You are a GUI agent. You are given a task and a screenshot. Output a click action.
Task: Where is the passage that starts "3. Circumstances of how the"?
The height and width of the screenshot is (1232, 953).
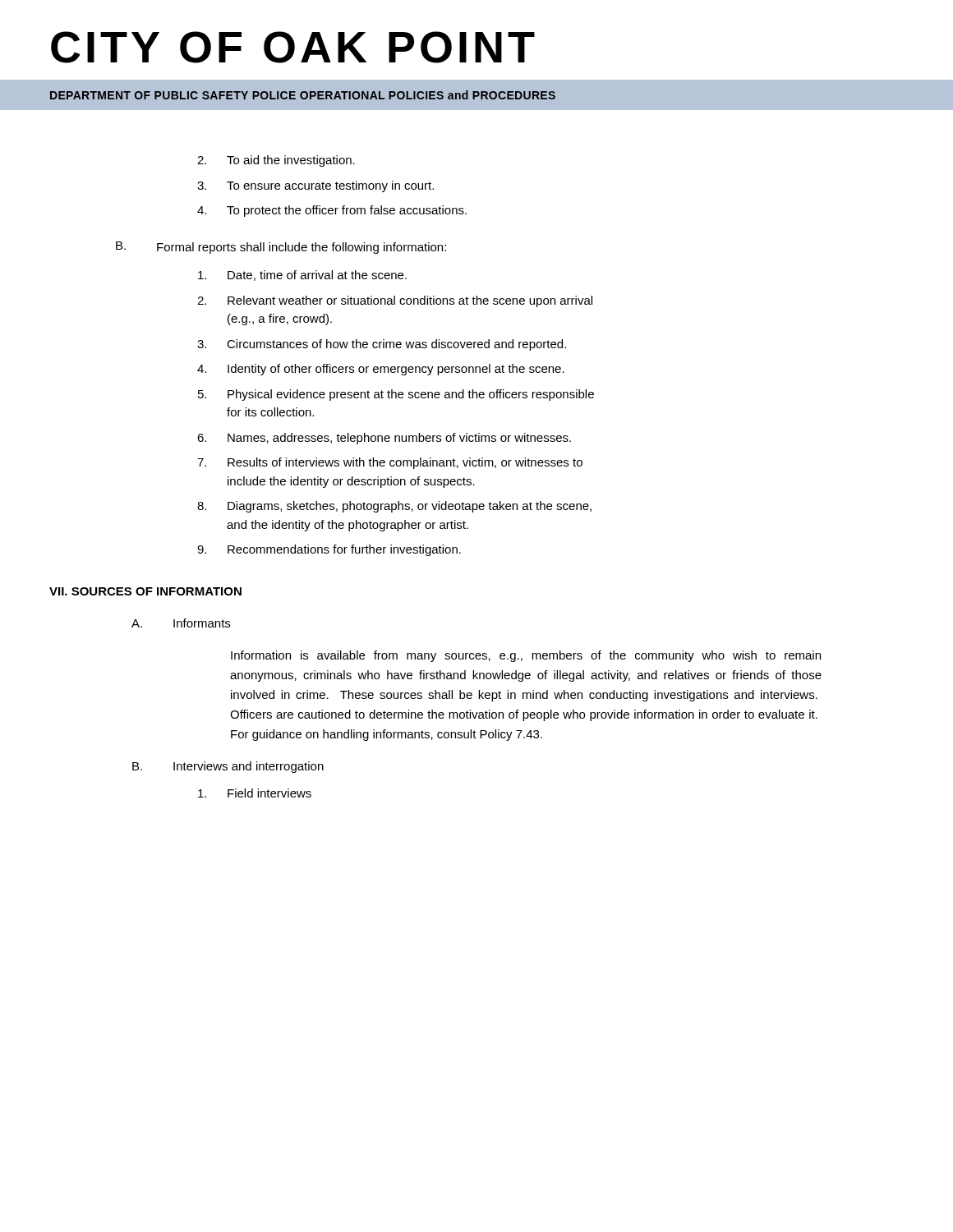[382, 344]
